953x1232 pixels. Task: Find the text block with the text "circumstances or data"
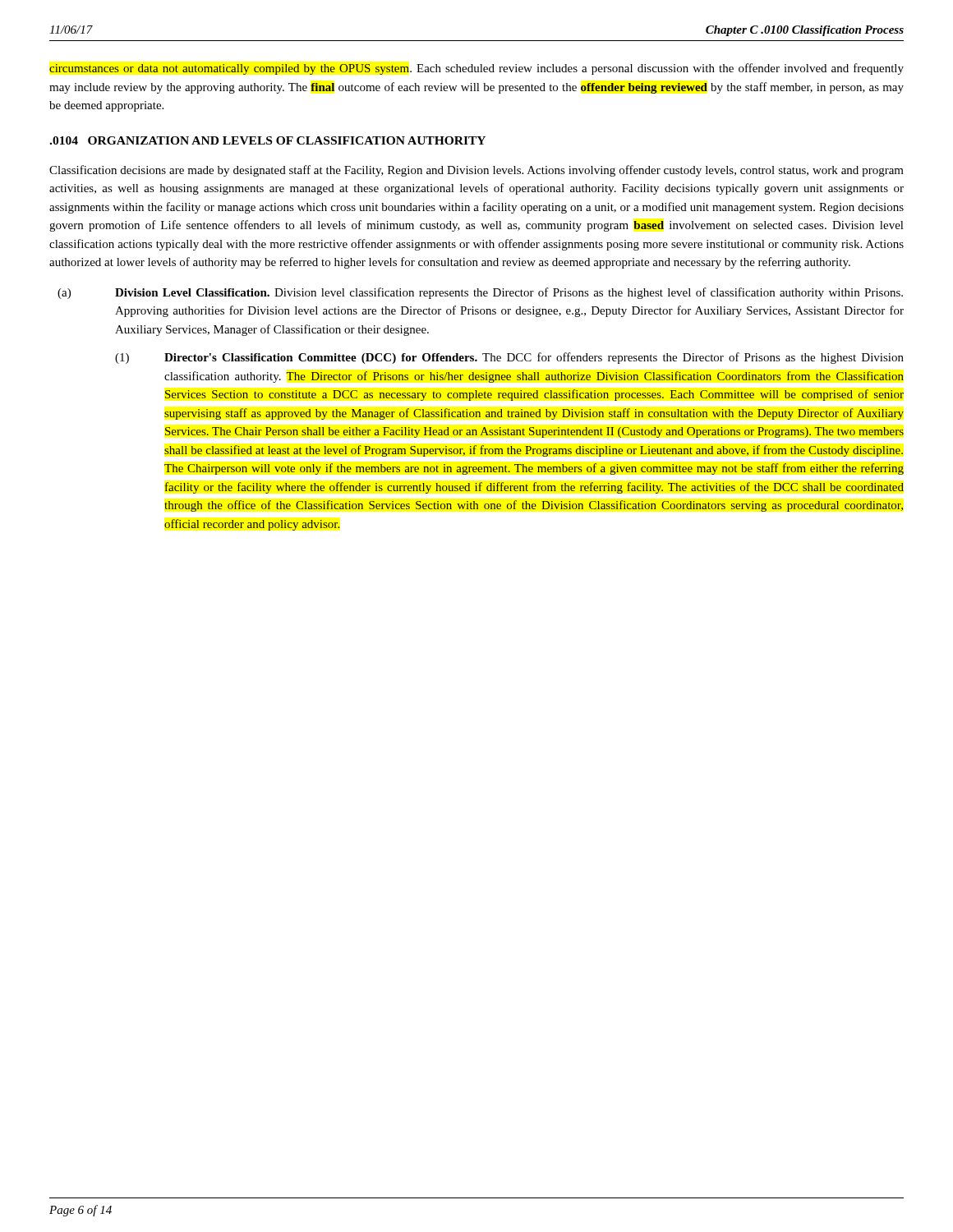[x=476, y=87]
